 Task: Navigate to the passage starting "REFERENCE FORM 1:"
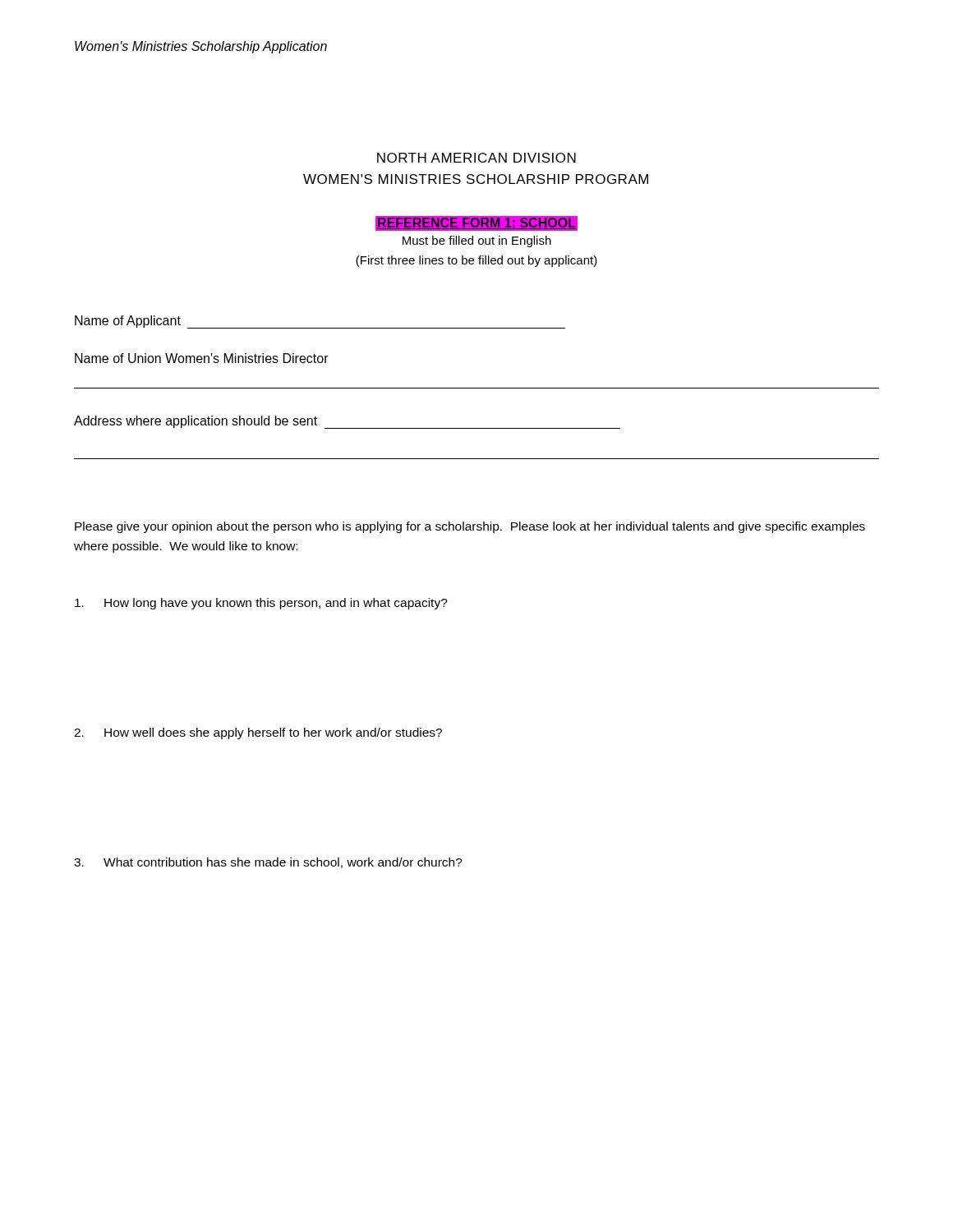[476, 241]
